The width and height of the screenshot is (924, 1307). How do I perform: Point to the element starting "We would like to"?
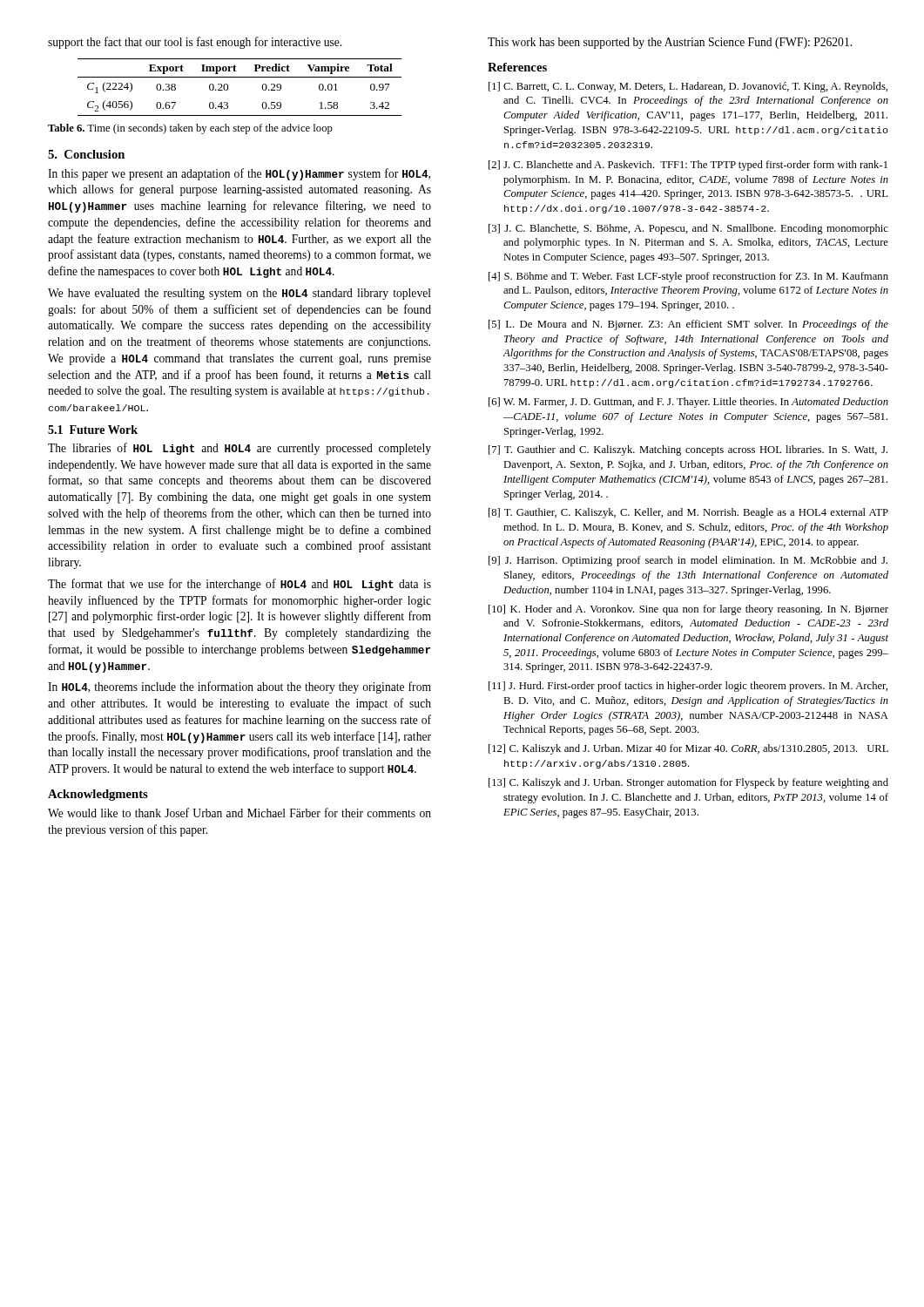pos(239,822)
